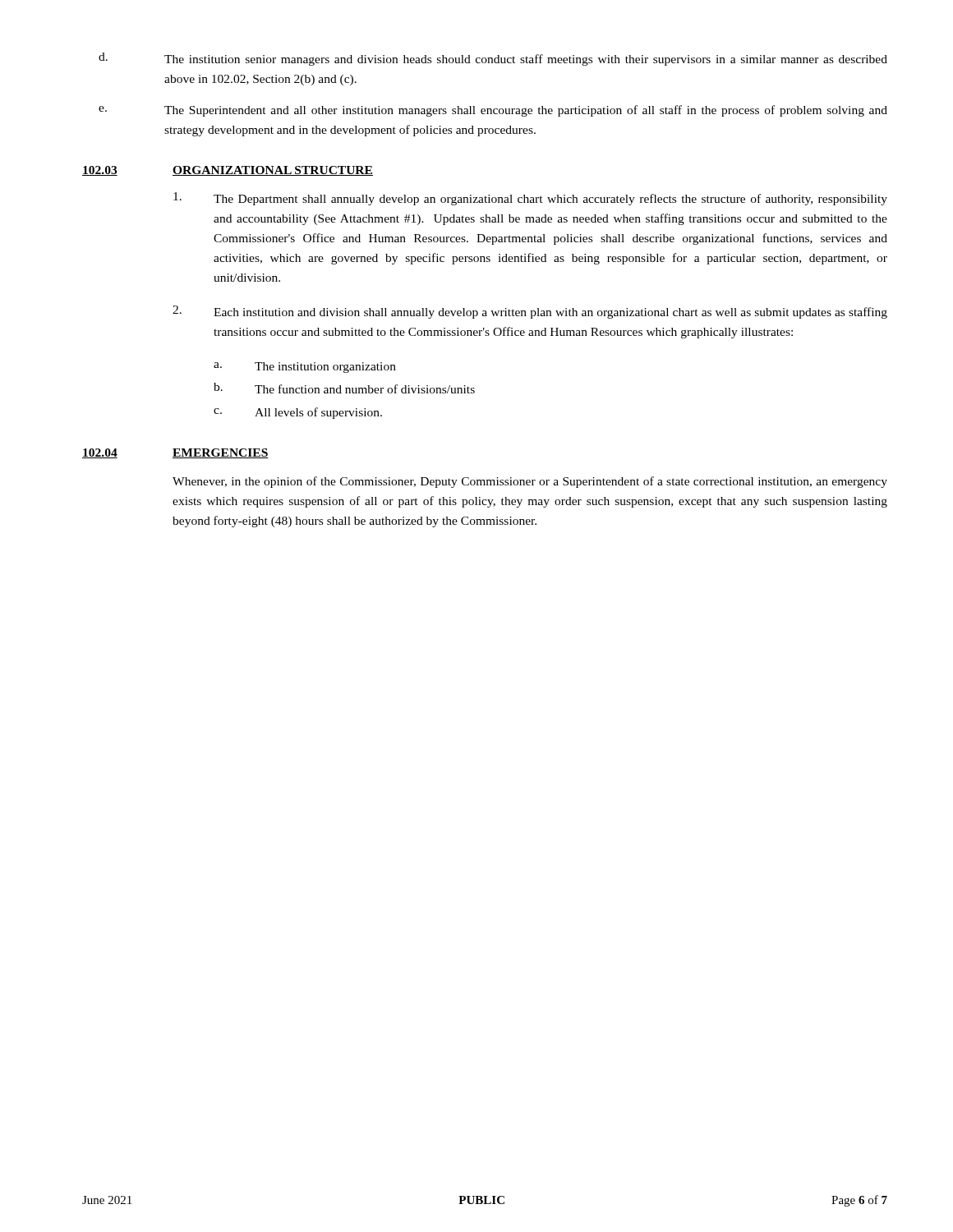Point to the block beginning "2. Each institution and division shall annually develop"

530,322
